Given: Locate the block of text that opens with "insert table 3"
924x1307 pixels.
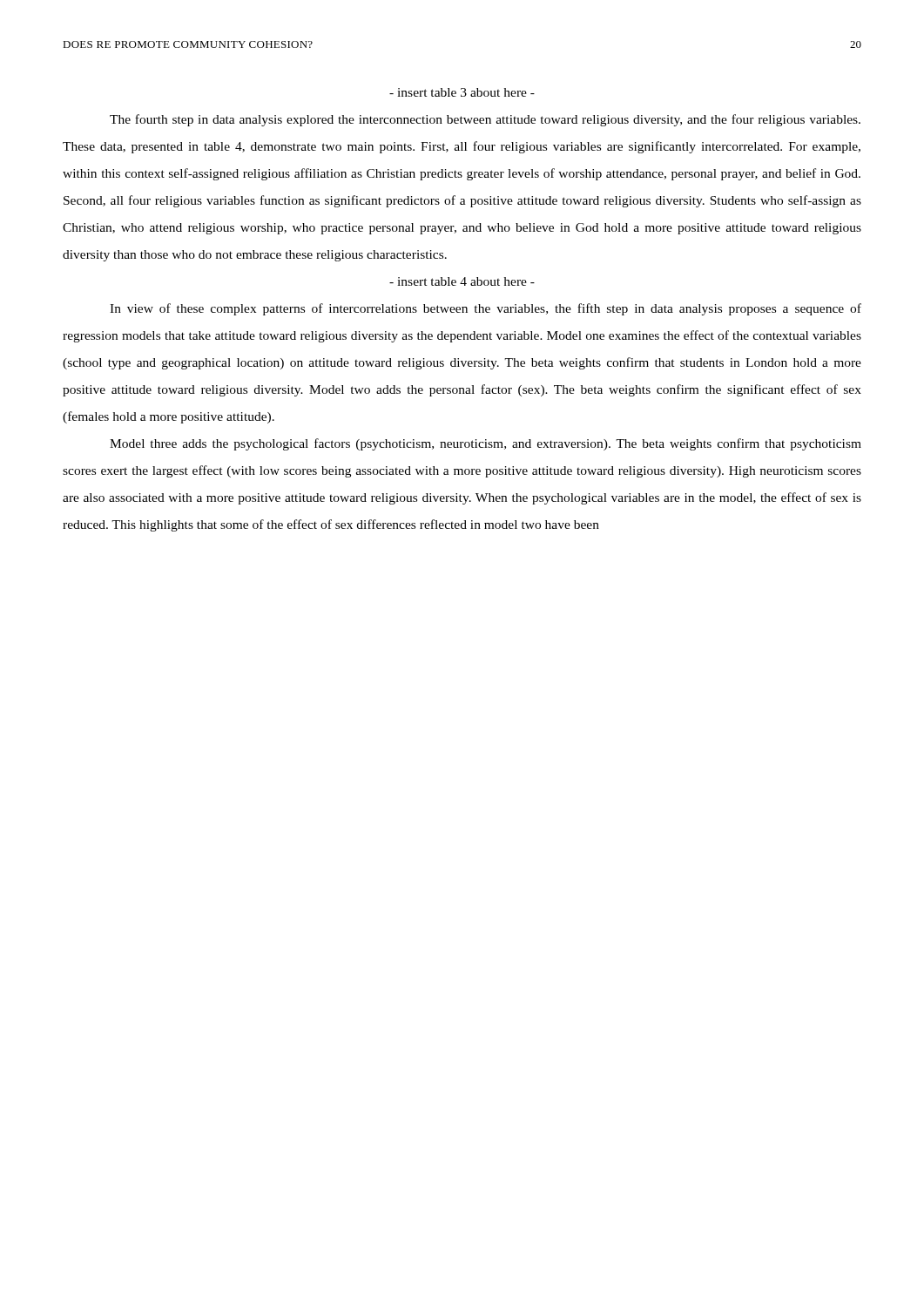Looking at the screenshot, I should [x=462, y=92].
